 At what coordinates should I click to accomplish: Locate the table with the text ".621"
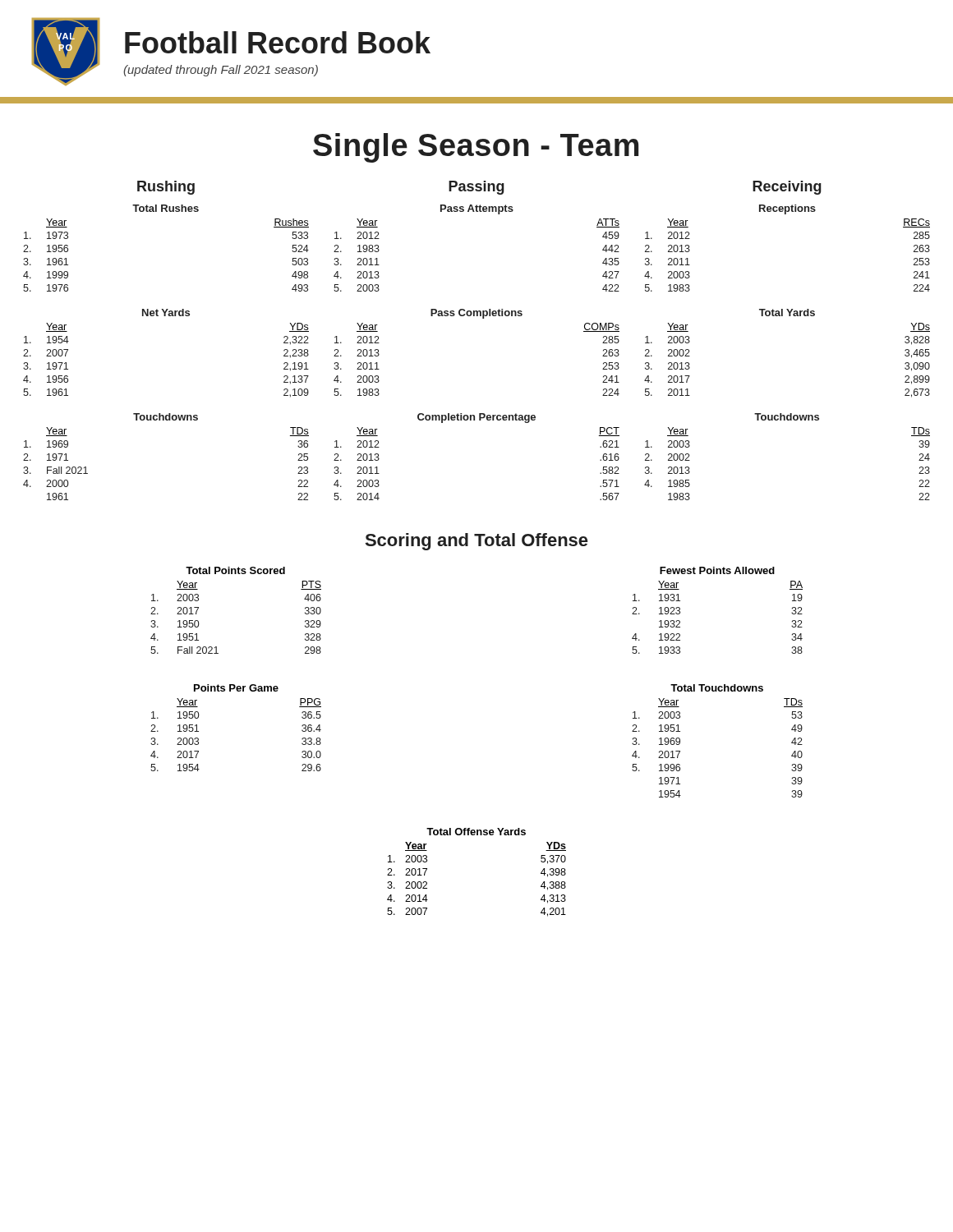coord(476,464)
